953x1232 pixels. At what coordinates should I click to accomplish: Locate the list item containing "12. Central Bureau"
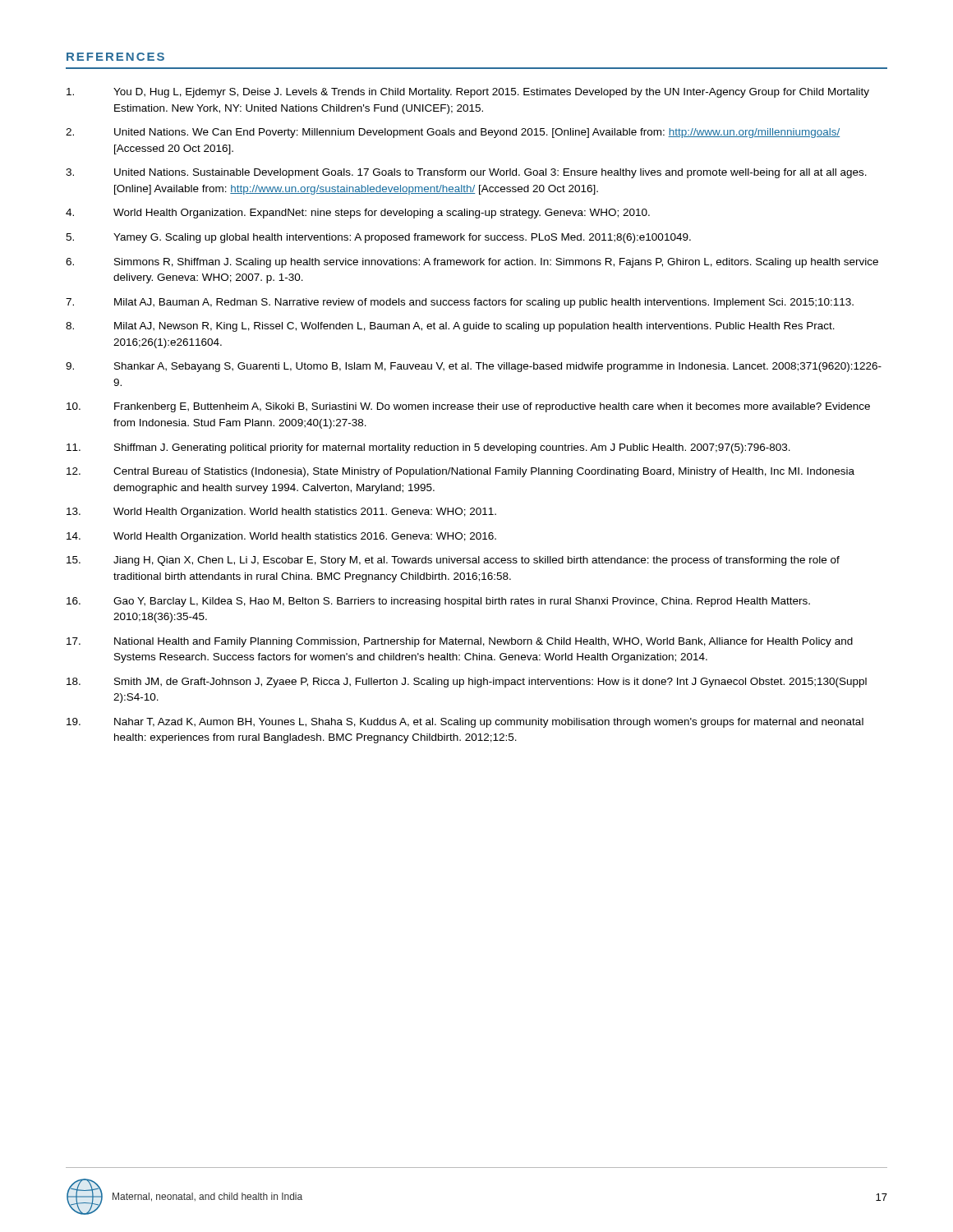click(476, 479)
